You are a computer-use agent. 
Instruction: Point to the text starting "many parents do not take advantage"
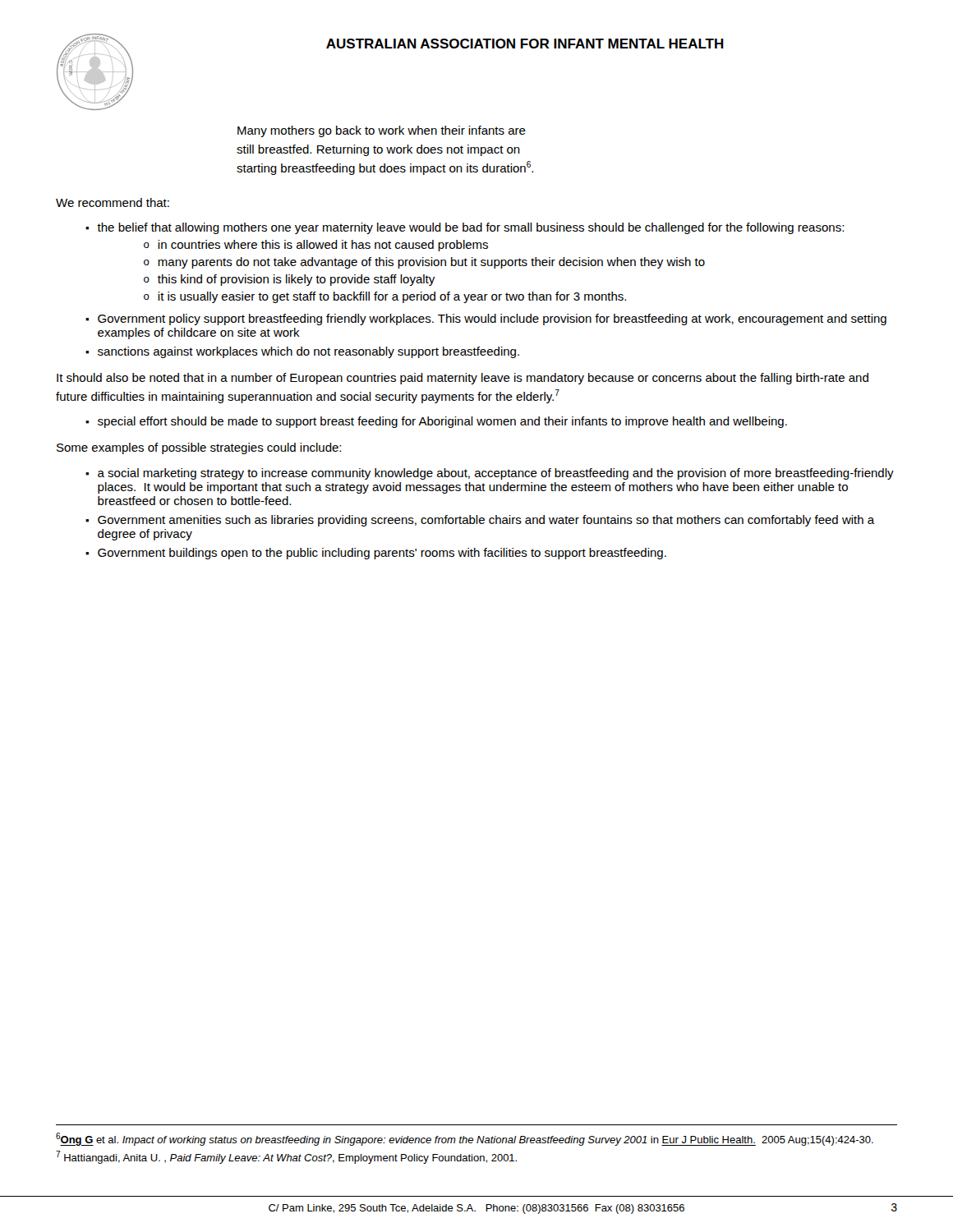527,261
